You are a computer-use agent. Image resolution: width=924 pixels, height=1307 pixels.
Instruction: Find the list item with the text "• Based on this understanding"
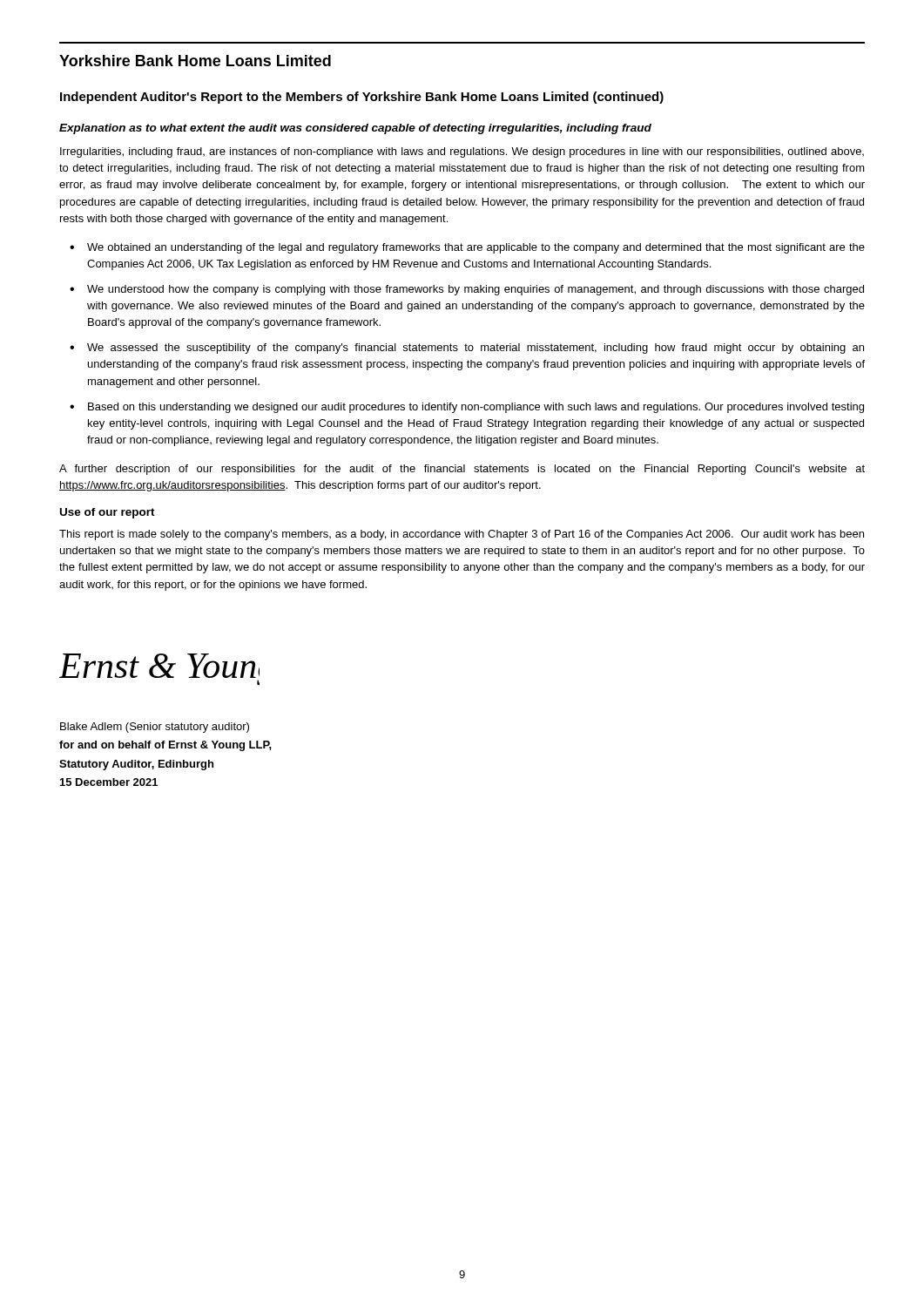click(x=467, y=423)
